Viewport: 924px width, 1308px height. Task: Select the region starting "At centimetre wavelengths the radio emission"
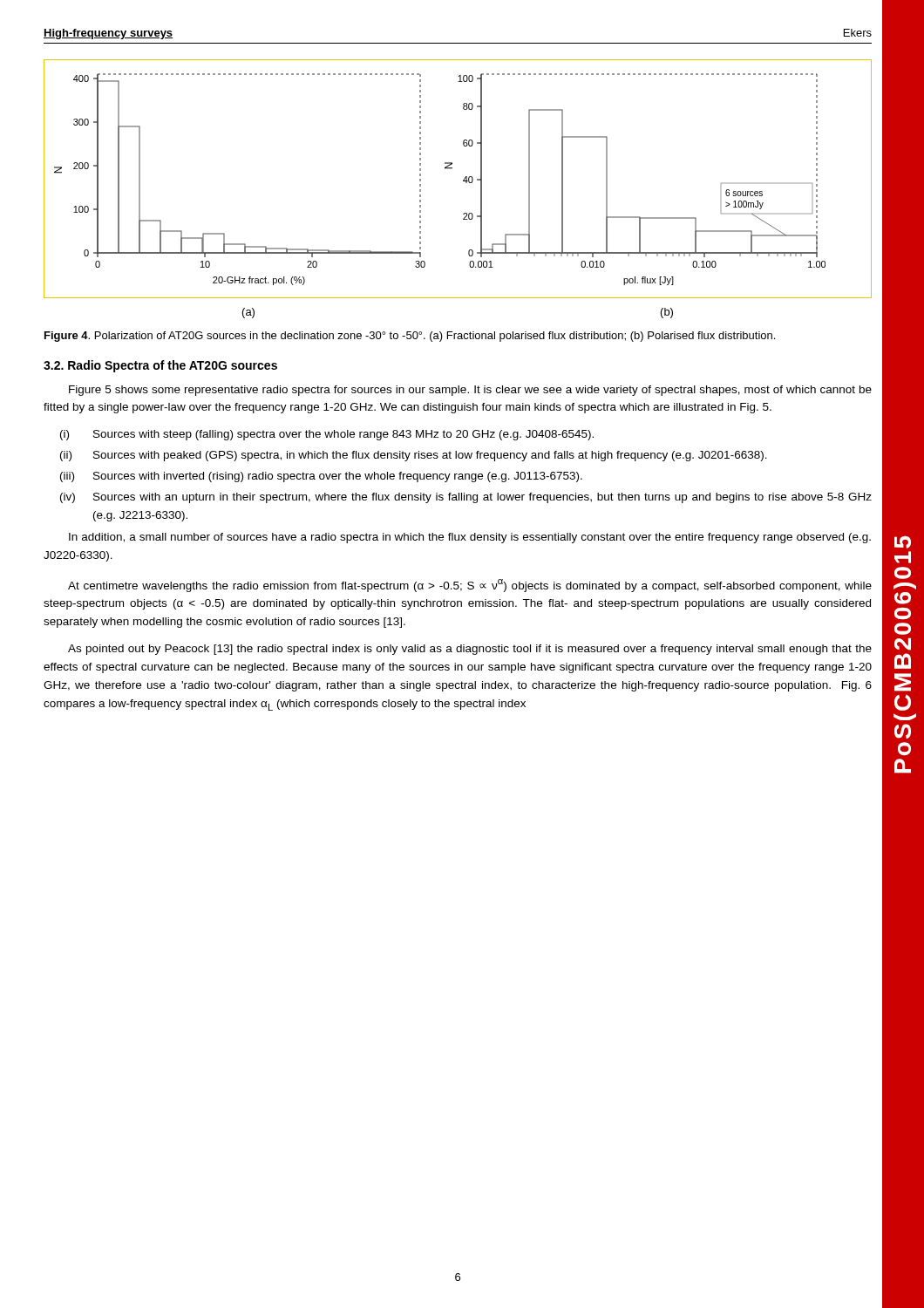458,602
